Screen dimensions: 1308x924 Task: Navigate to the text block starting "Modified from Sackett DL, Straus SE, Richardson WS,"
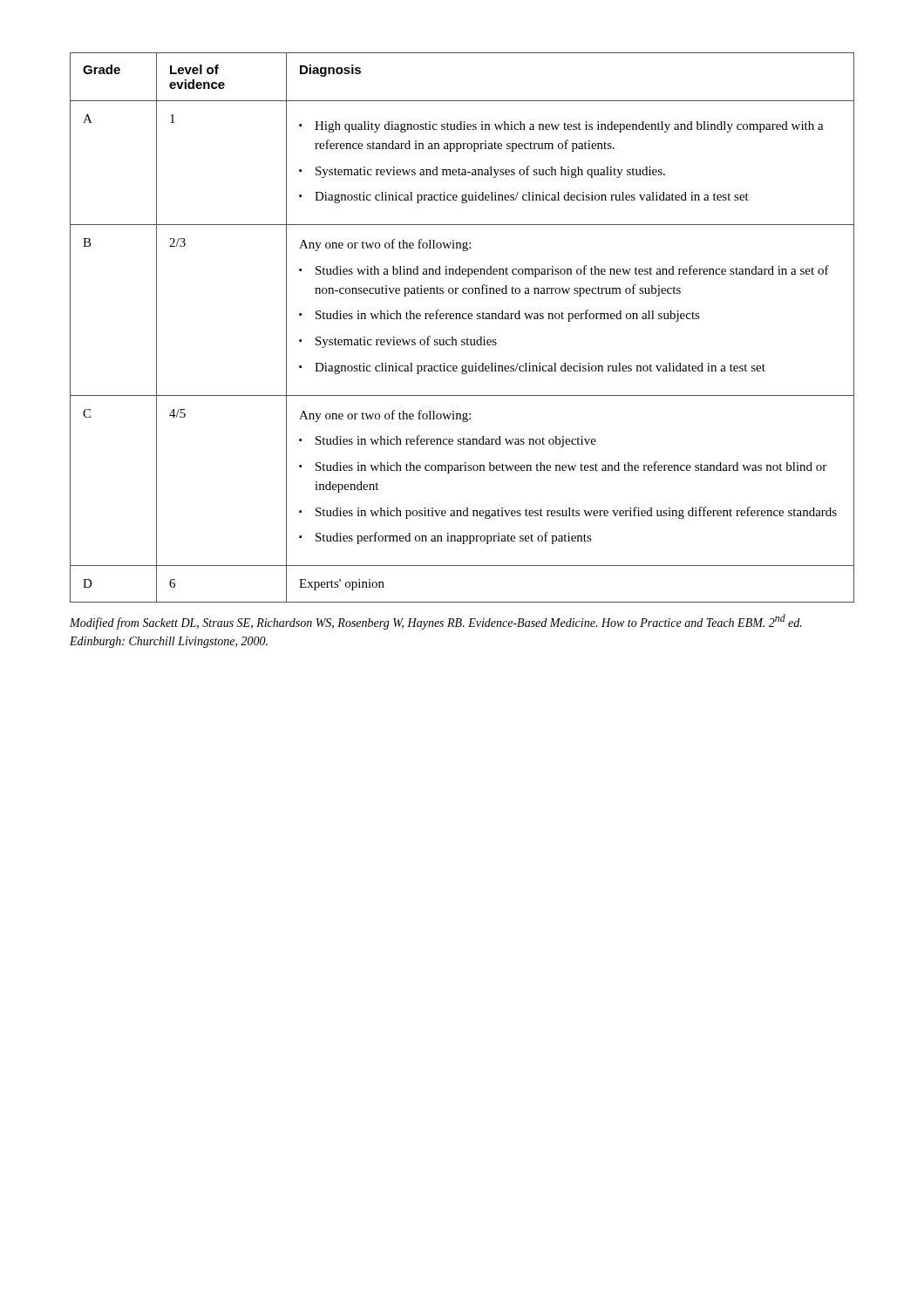pos(436,630)
